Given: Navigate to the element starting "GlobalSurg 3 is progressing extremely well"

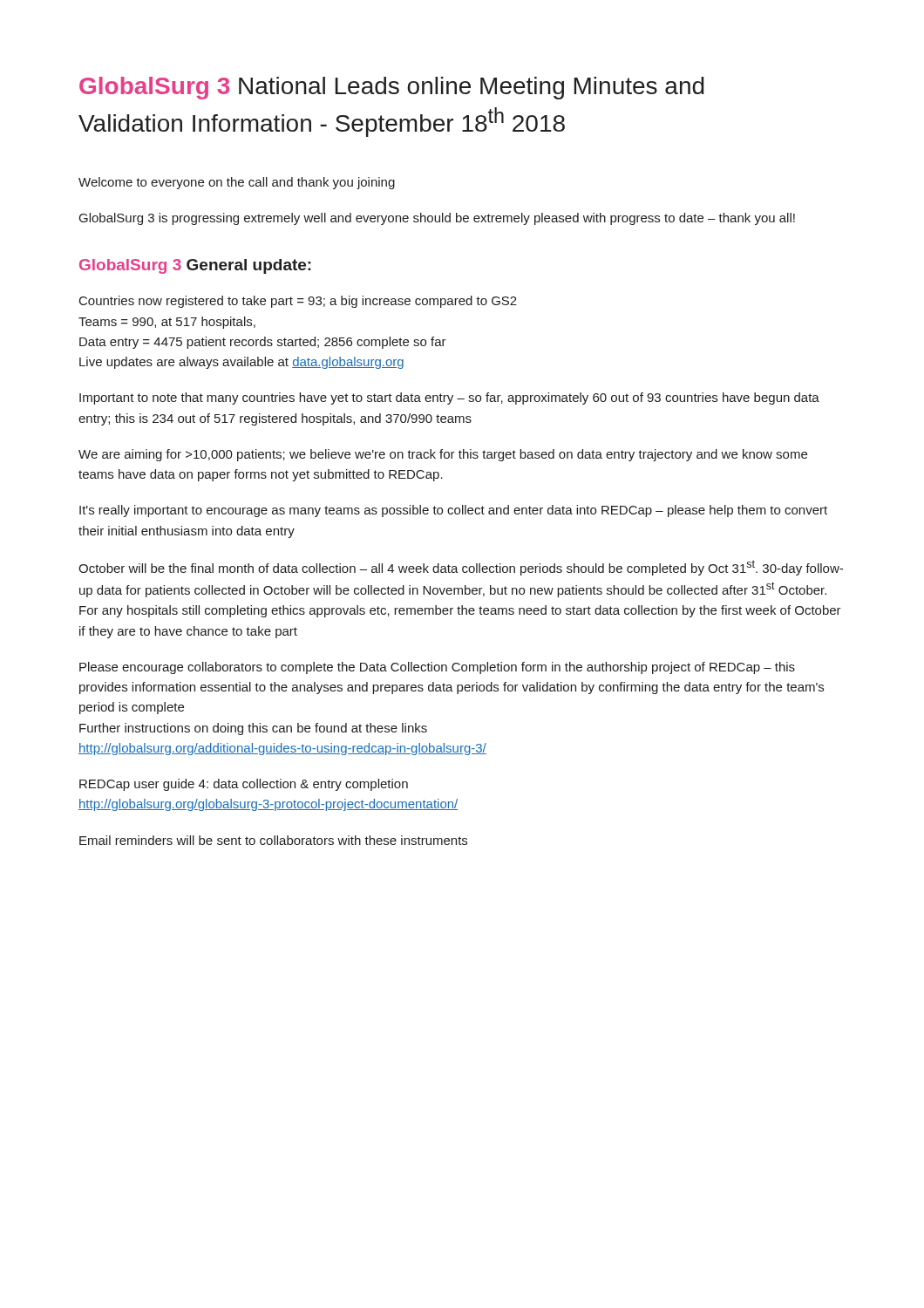Looking at the screenshot, I should [x=437, y=218].
